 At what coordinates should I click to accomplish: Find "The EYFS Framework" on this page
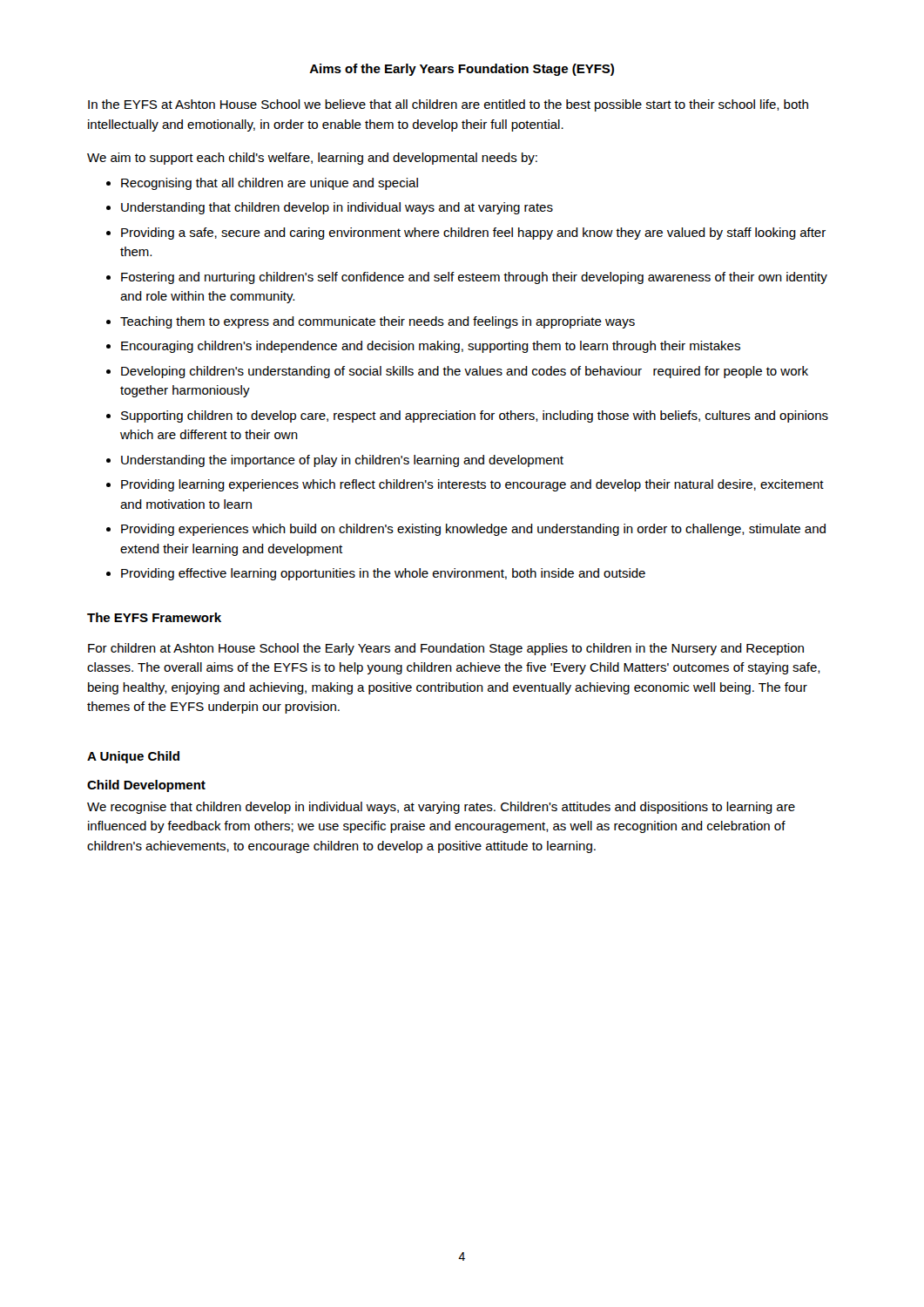pyautogui.click(x=154, y=617)
